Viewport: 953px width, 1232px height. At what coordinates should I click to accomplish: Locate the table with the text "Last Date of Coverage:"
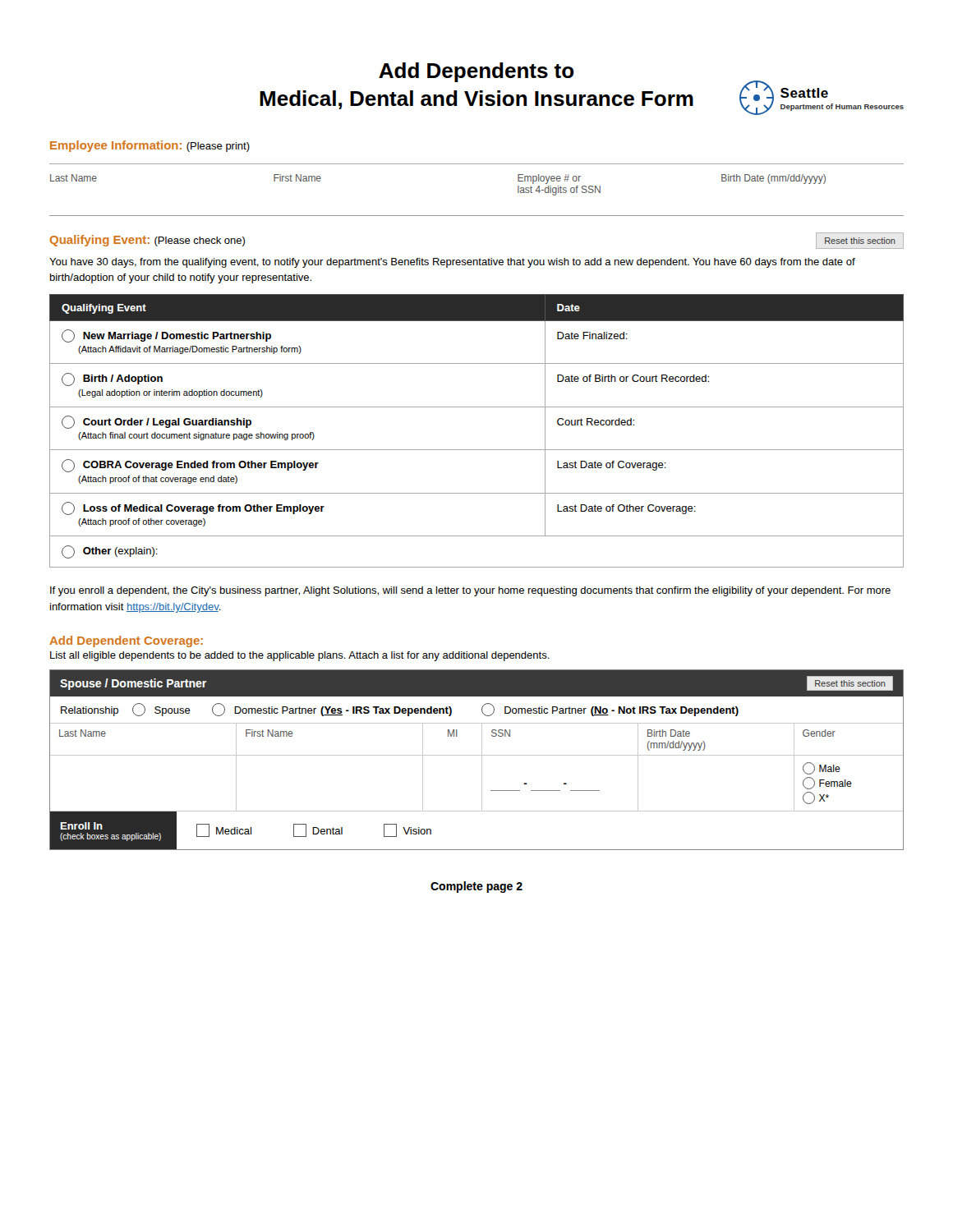[x=476, y=431]
